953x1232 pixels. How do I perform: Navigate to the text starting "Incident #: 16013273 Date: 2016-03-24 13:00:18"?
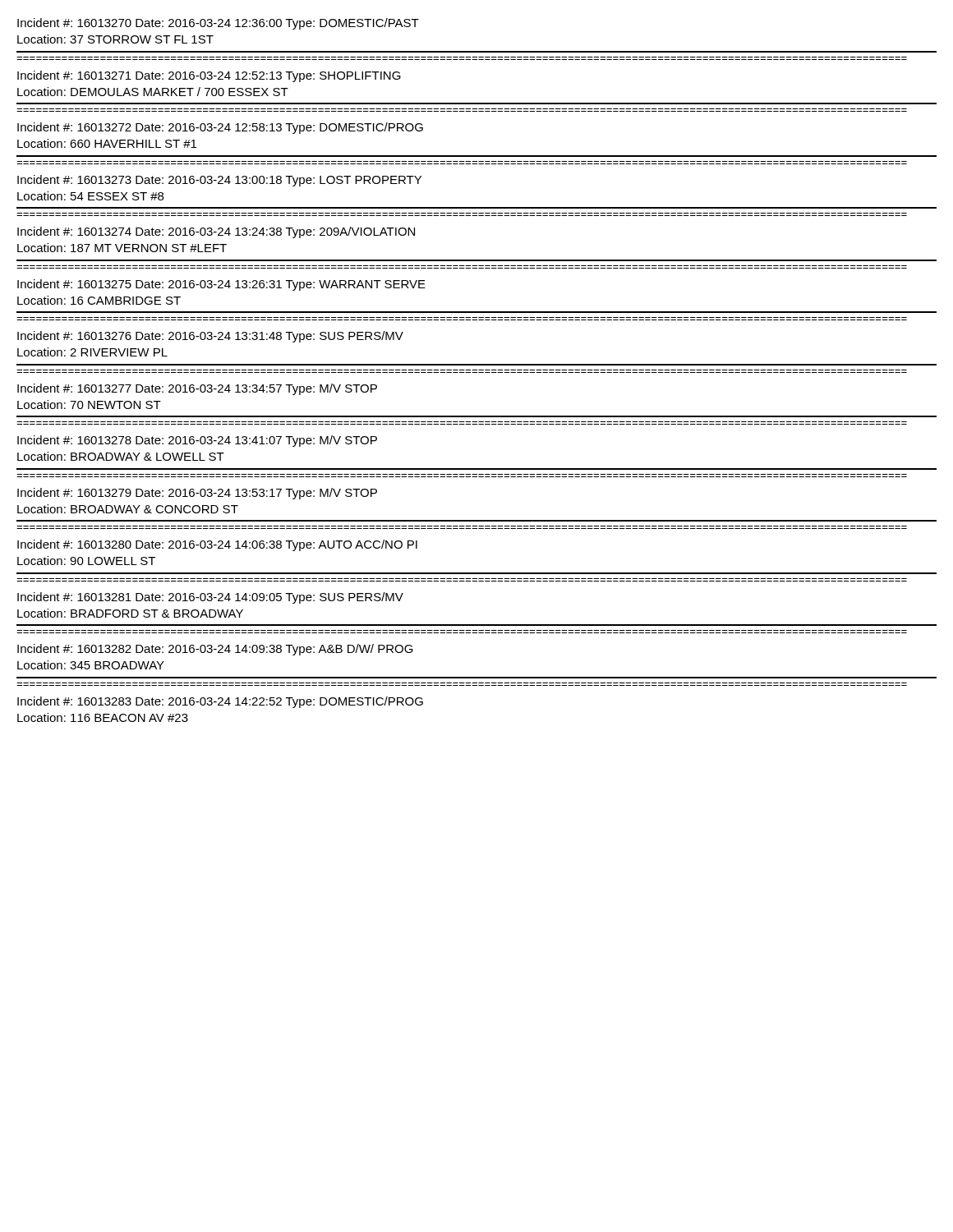219,181
